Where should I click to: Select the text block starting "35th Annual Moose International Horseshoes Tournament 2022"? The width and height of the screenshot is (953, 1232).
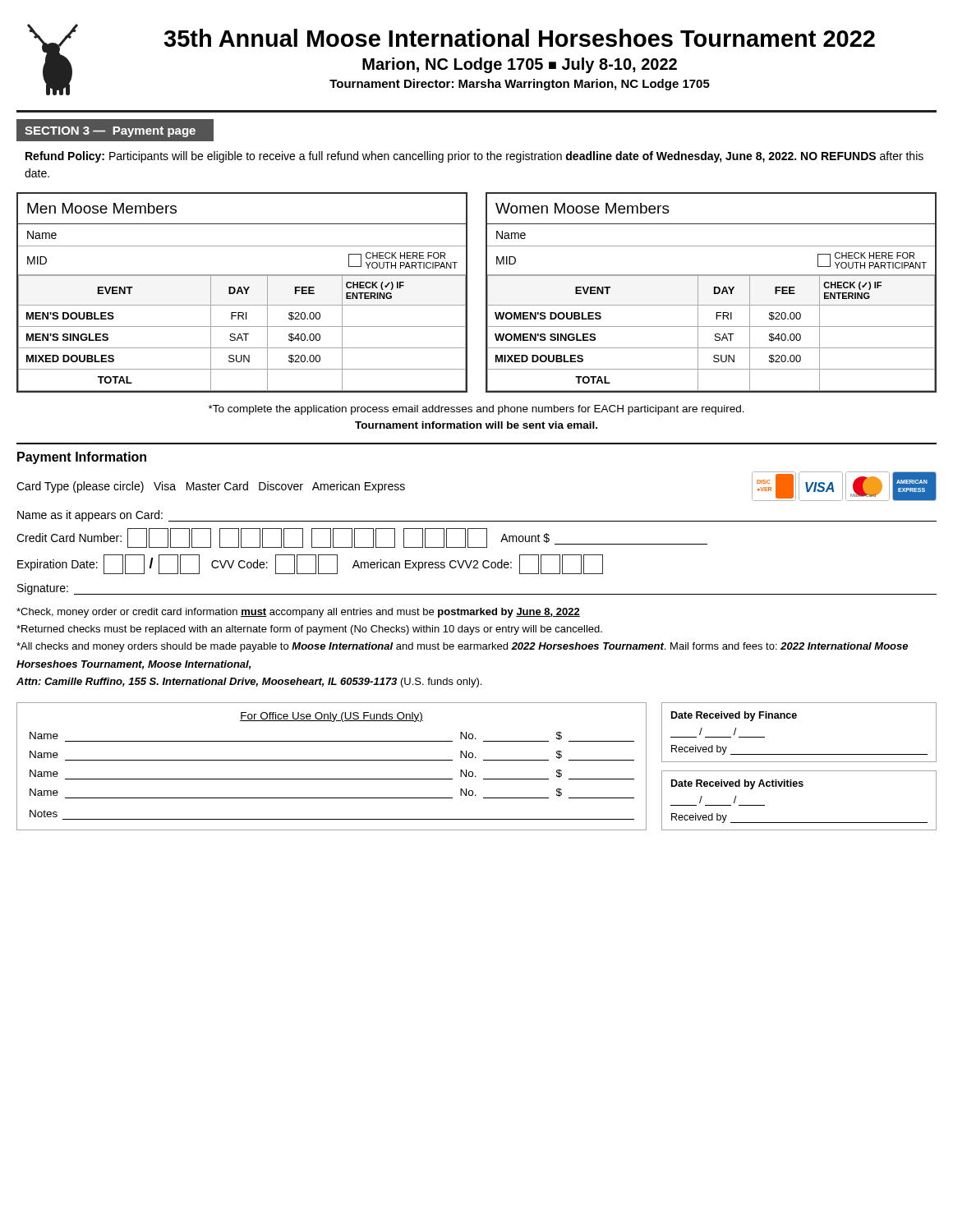[x=520, y=38]
